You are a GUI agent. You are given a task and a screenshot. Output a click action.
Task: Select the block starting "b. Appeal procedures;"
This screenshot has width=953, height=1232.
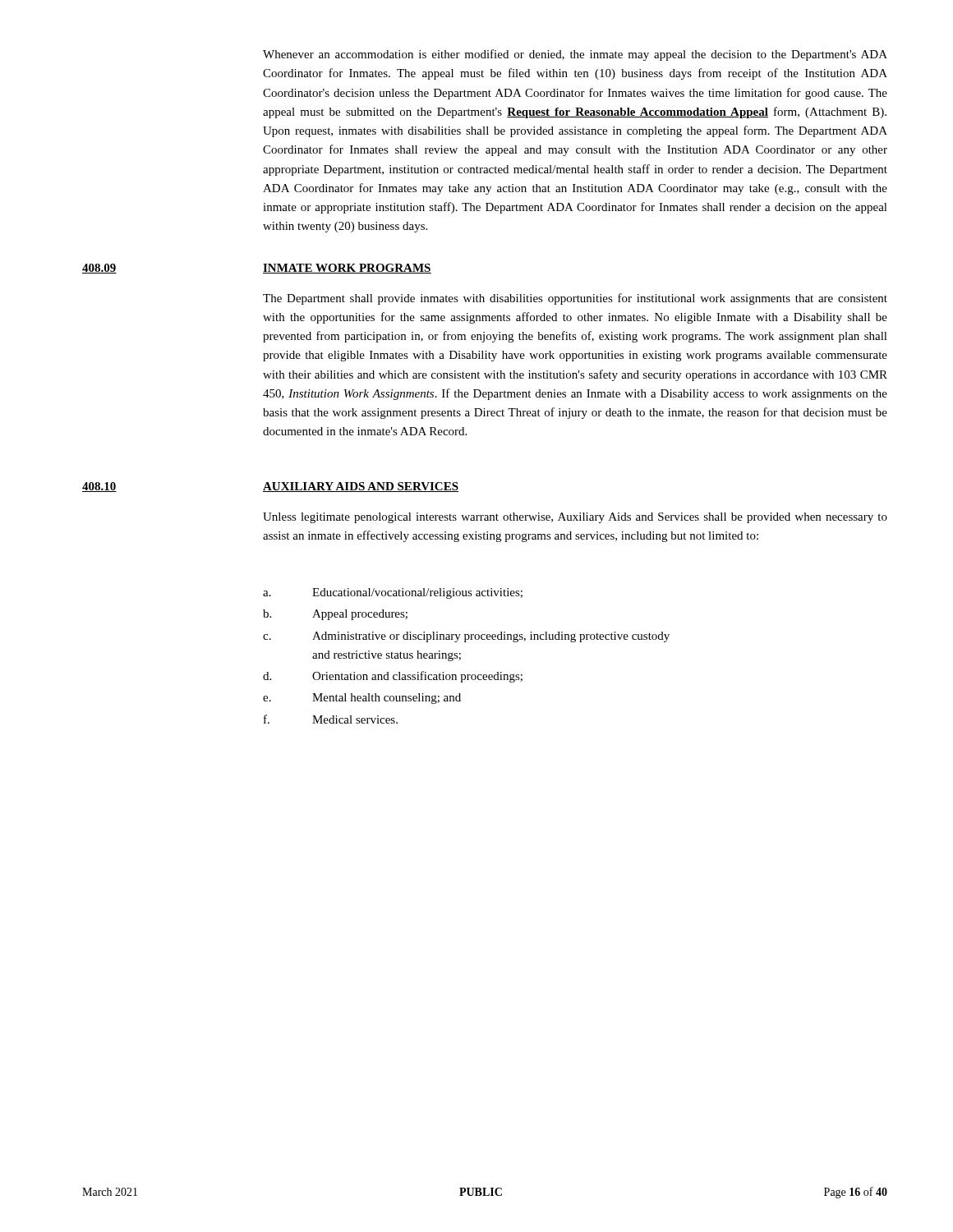point(335,615)
